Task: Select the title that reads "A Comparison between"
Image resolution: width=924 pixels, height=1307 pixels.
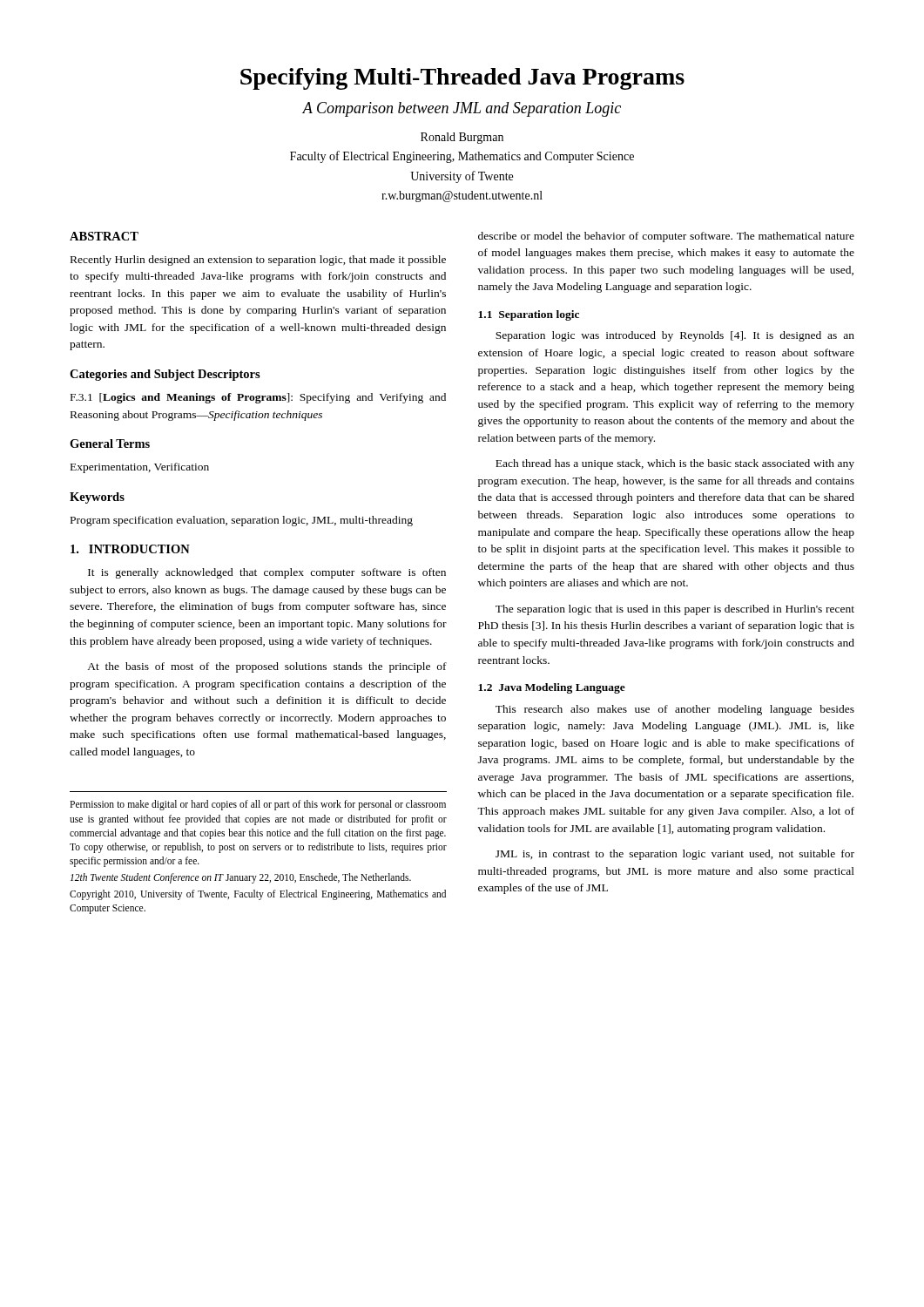Action: pos(462,108)
